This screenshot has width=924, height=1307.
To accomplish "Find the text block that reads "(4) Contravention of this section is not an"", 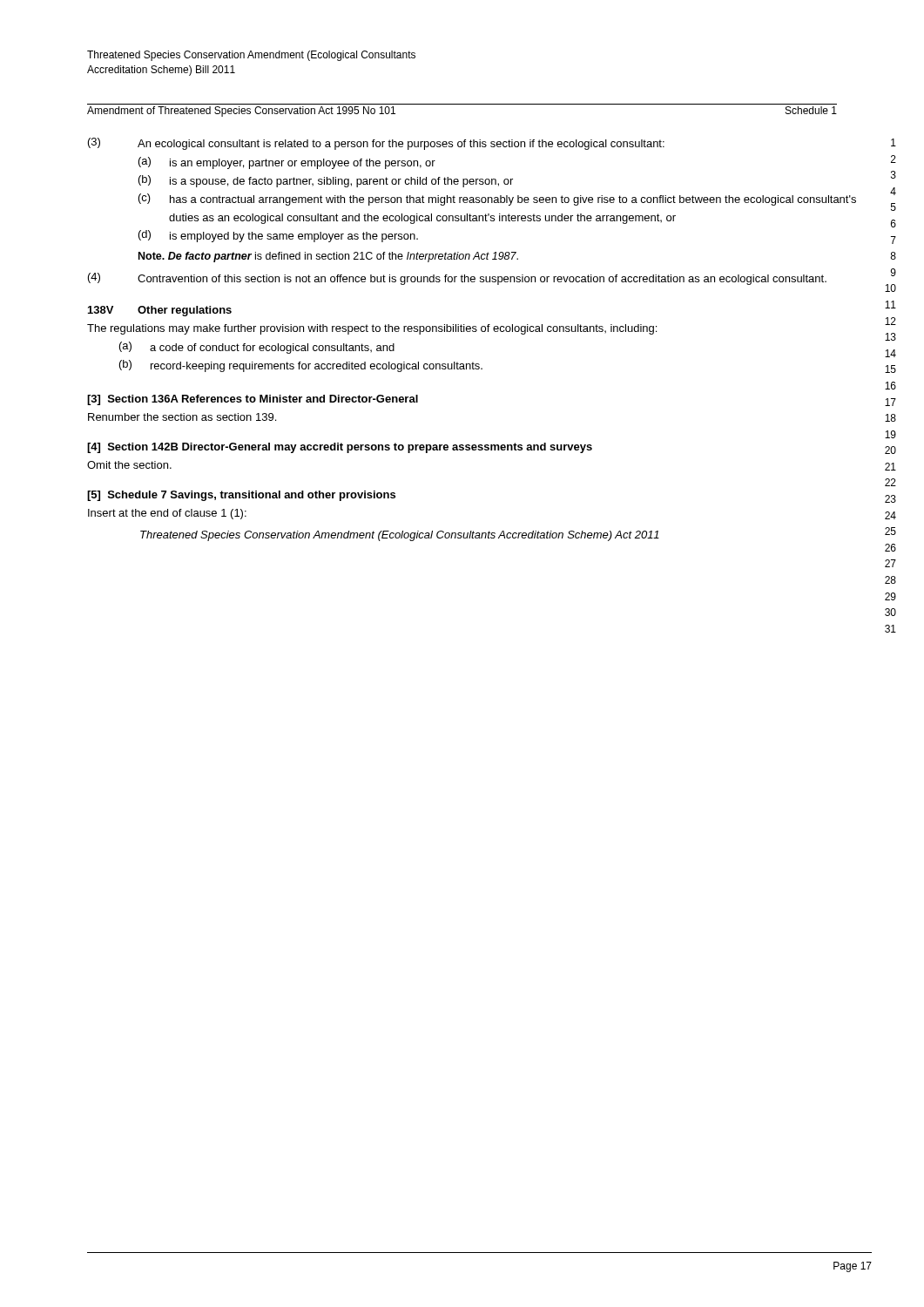I will 479,279.
